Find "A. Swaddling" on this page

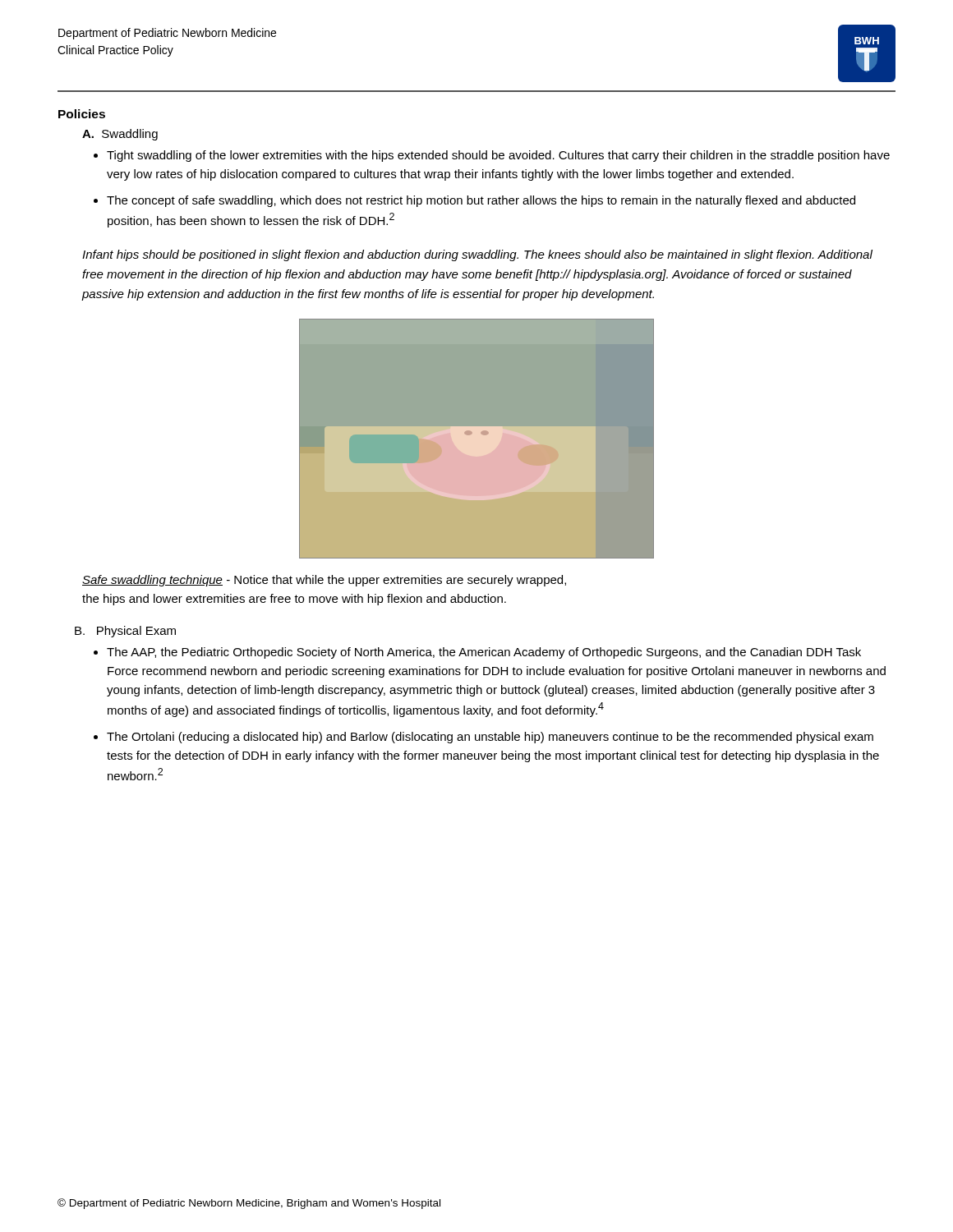pyautogui.click(x=120, y=133)
